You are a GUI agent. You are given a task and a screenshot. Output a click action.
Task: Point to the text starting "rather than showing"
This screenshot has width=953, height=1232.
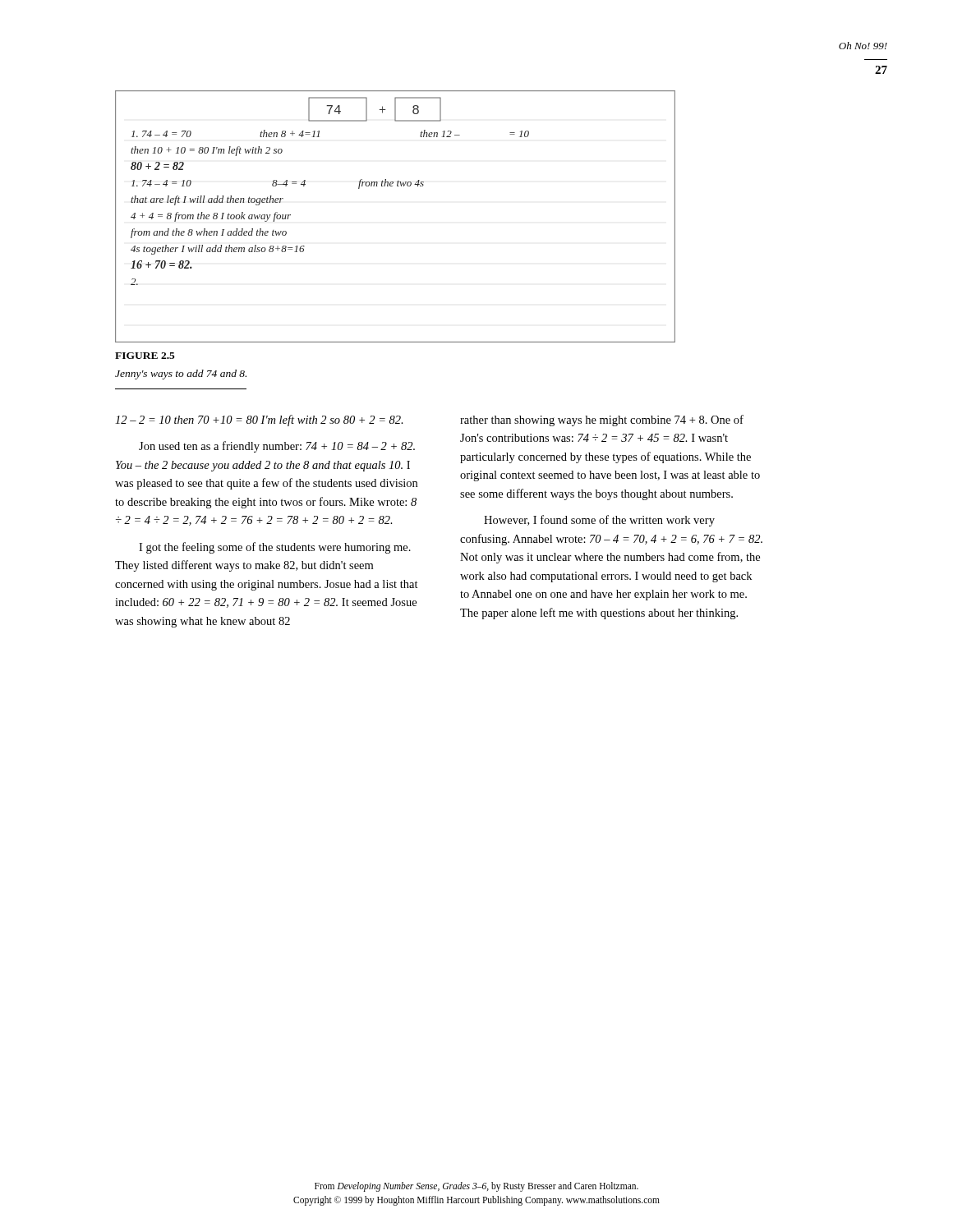[612, 516]
